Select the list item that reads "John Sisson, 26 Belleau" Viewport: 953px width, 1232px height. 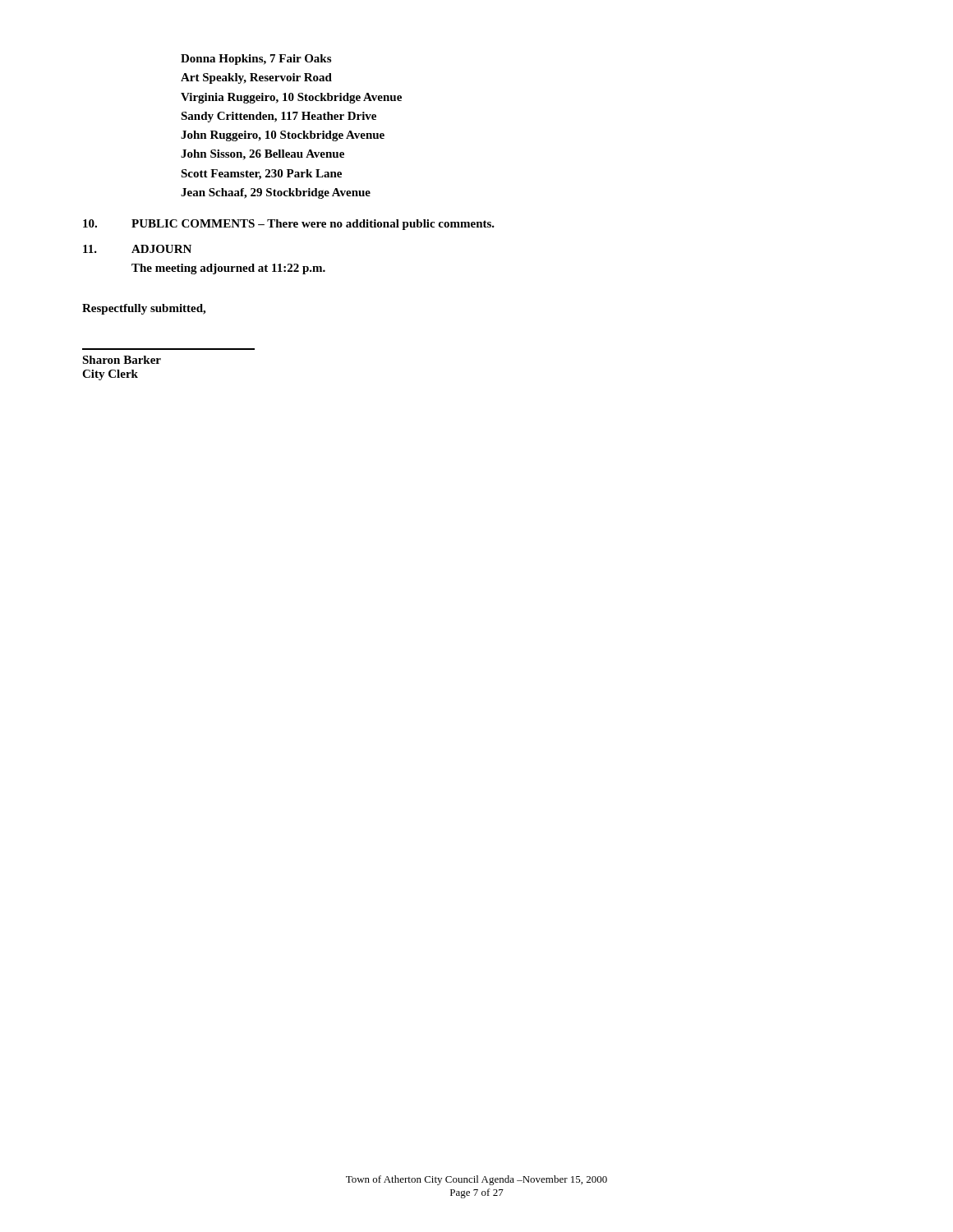[263, 154]
